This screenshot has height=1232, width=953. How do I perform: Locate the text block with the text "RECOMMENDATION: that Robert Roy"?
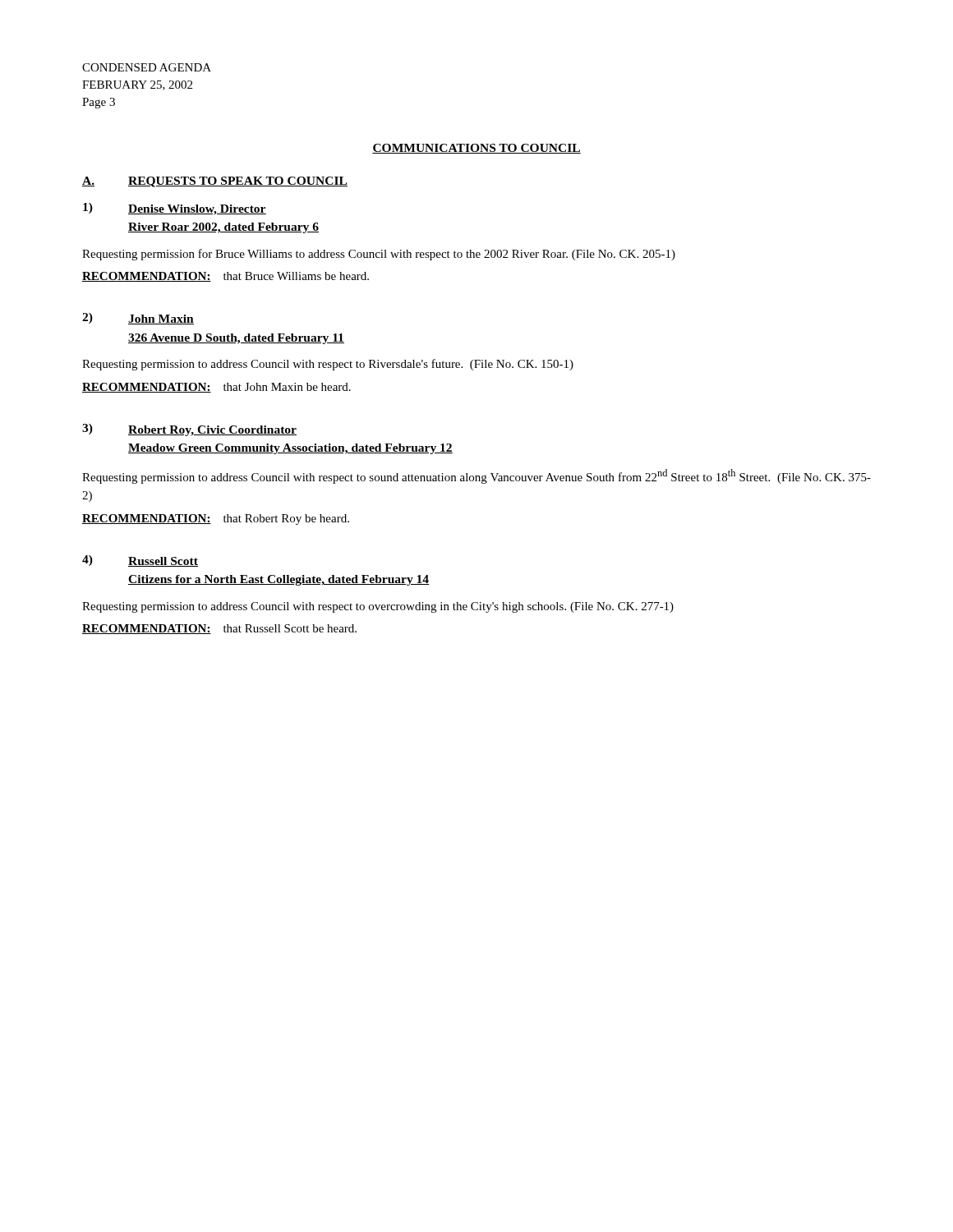216,518
